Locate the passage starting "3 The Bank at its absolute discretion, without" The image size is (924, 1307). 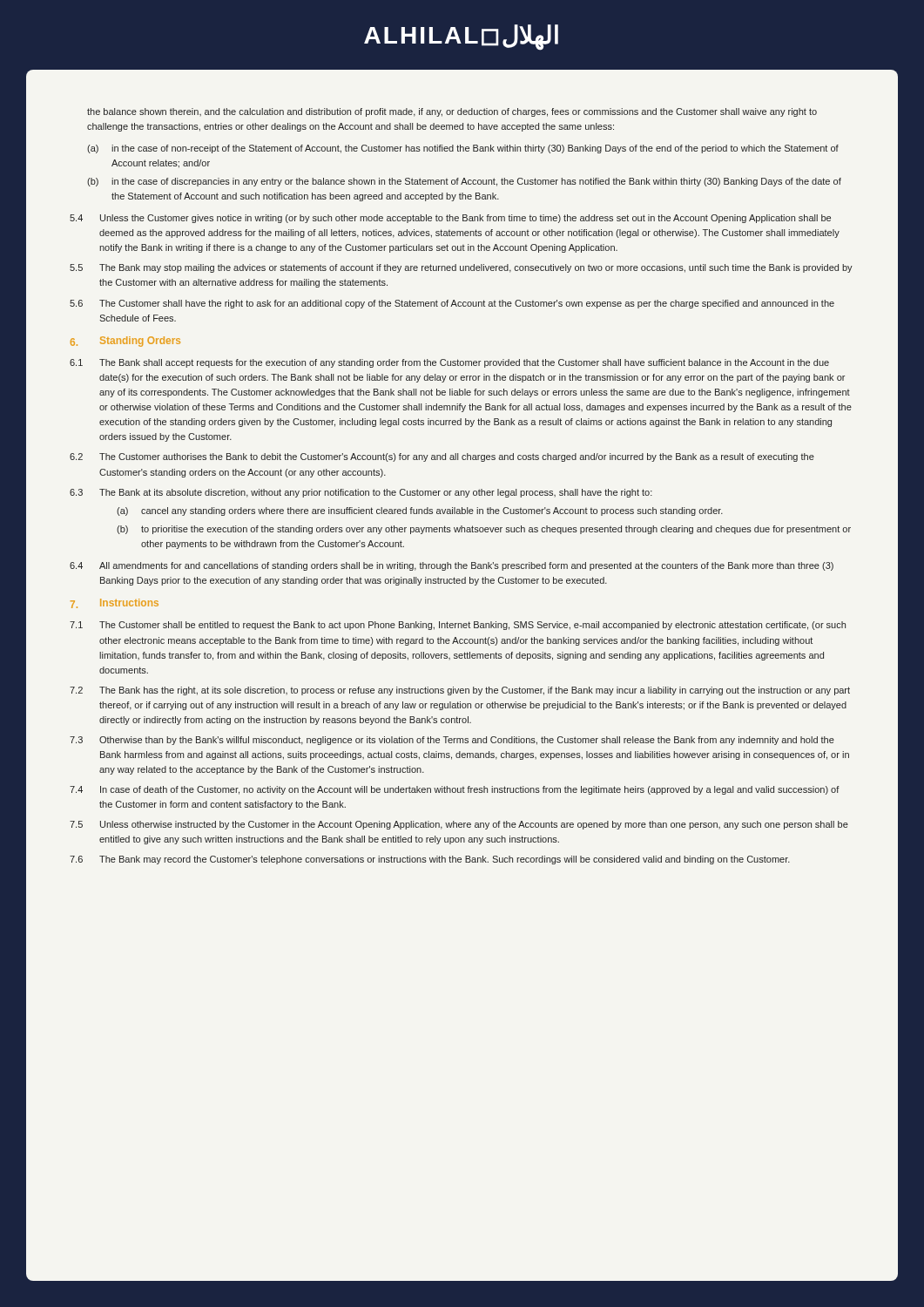(462, 492)
